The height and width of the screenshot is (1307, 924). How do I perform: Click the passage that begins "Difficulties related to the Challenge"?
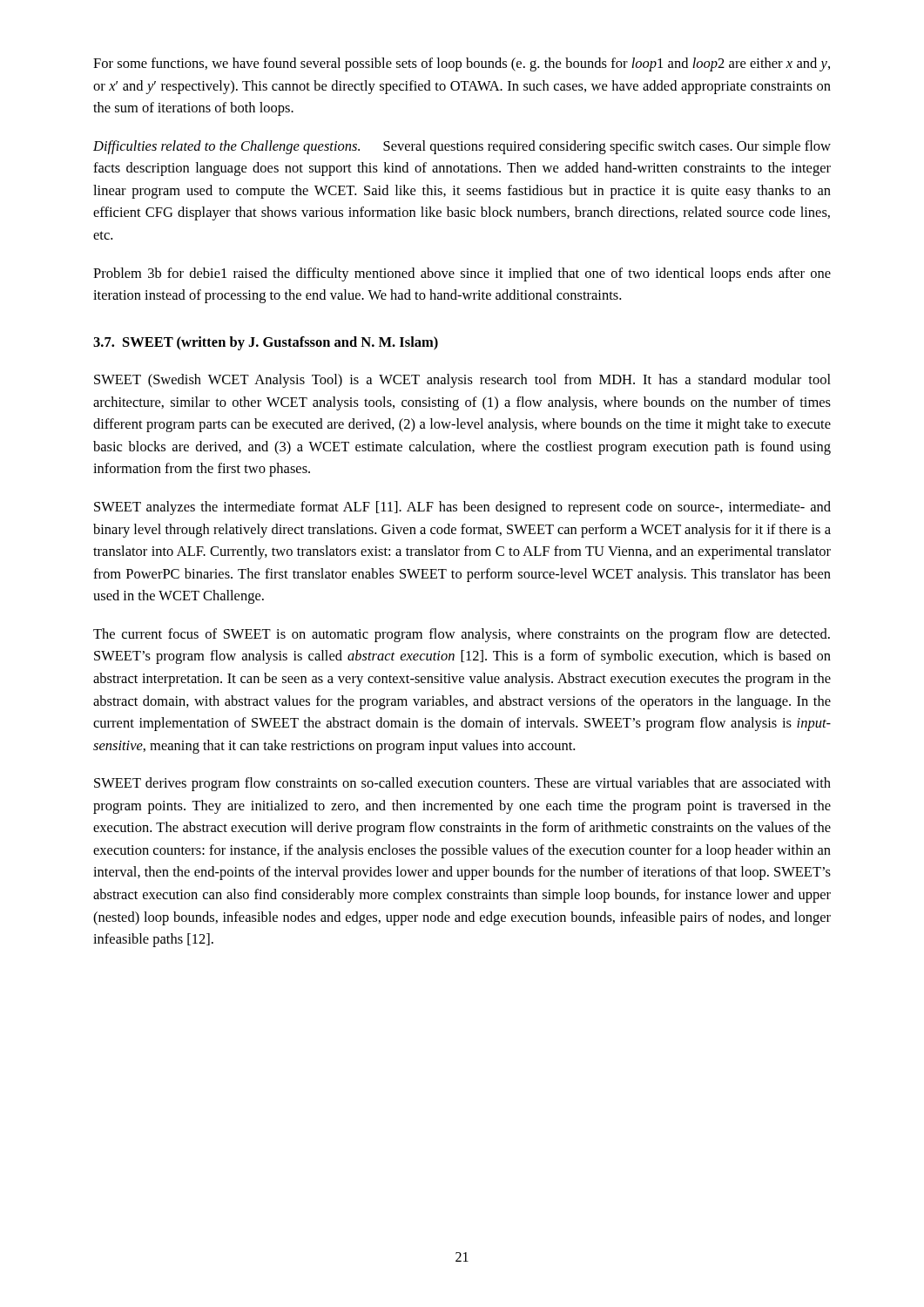[x=462, y=190]
